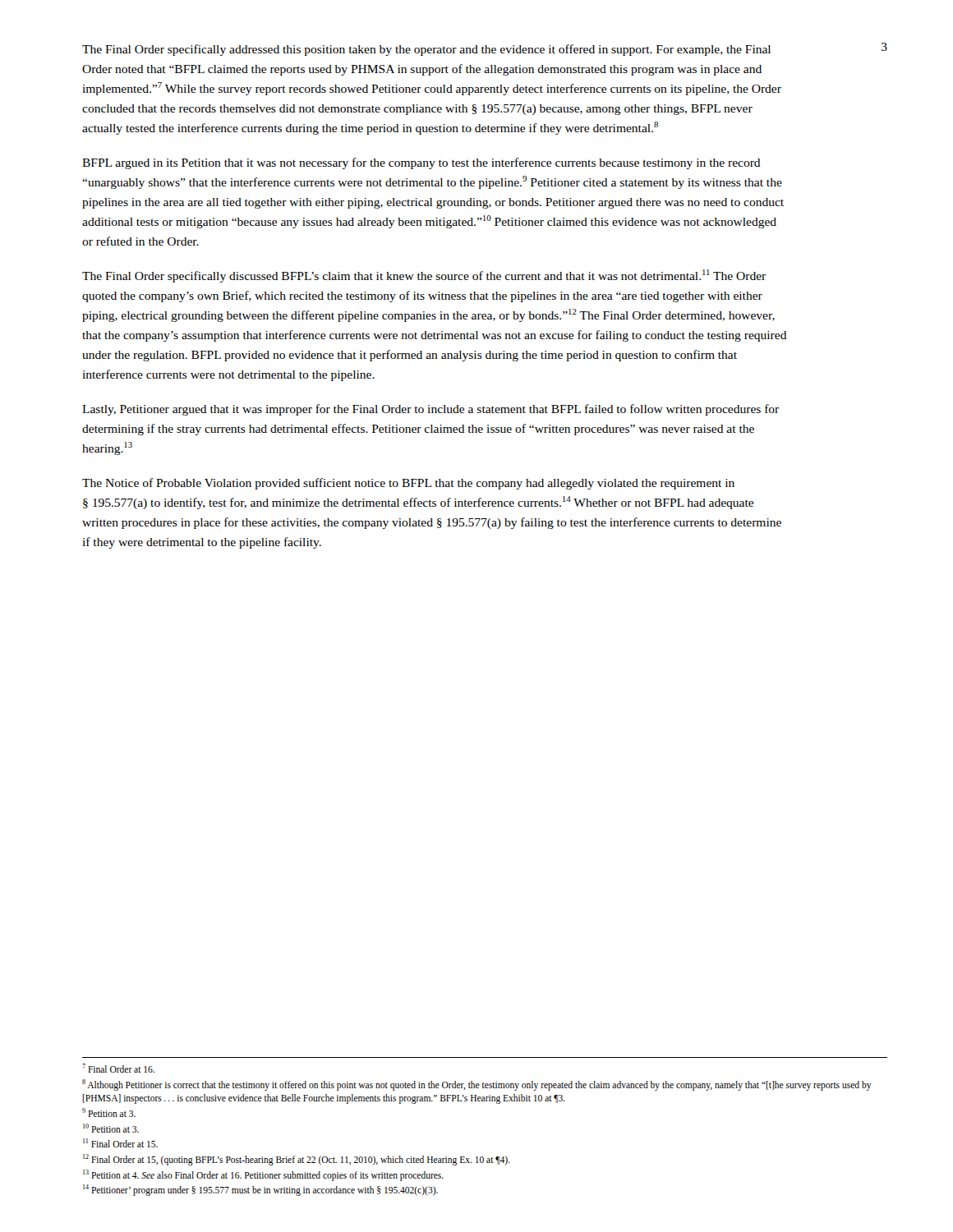This screenshot has height=1232, width=953.
Task: Click the passage that begins "The Final Order specifically discussed BFPL’s"
Action: coord(435,325)
